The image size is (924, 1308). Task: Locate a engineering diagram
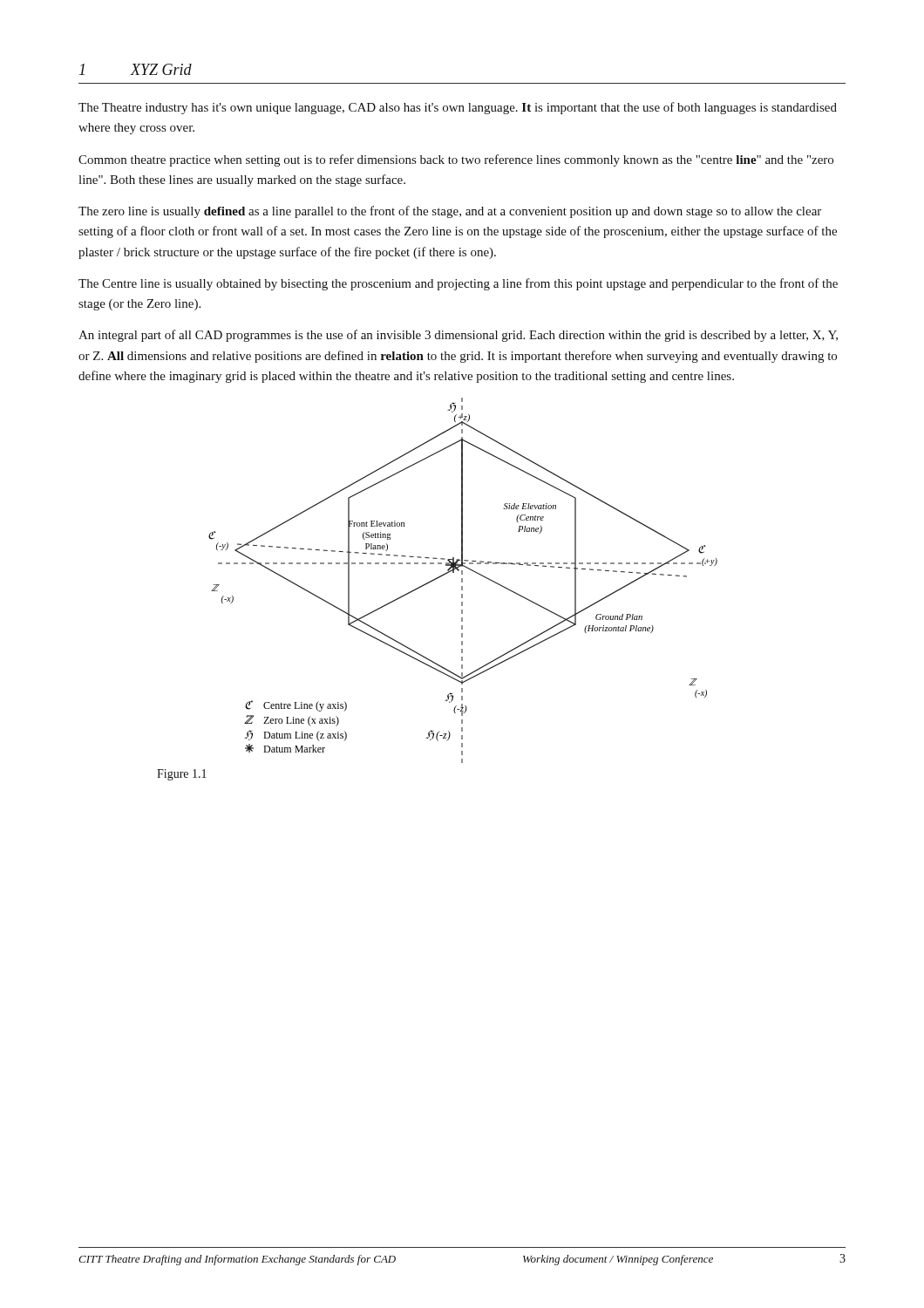pos(462,581)
